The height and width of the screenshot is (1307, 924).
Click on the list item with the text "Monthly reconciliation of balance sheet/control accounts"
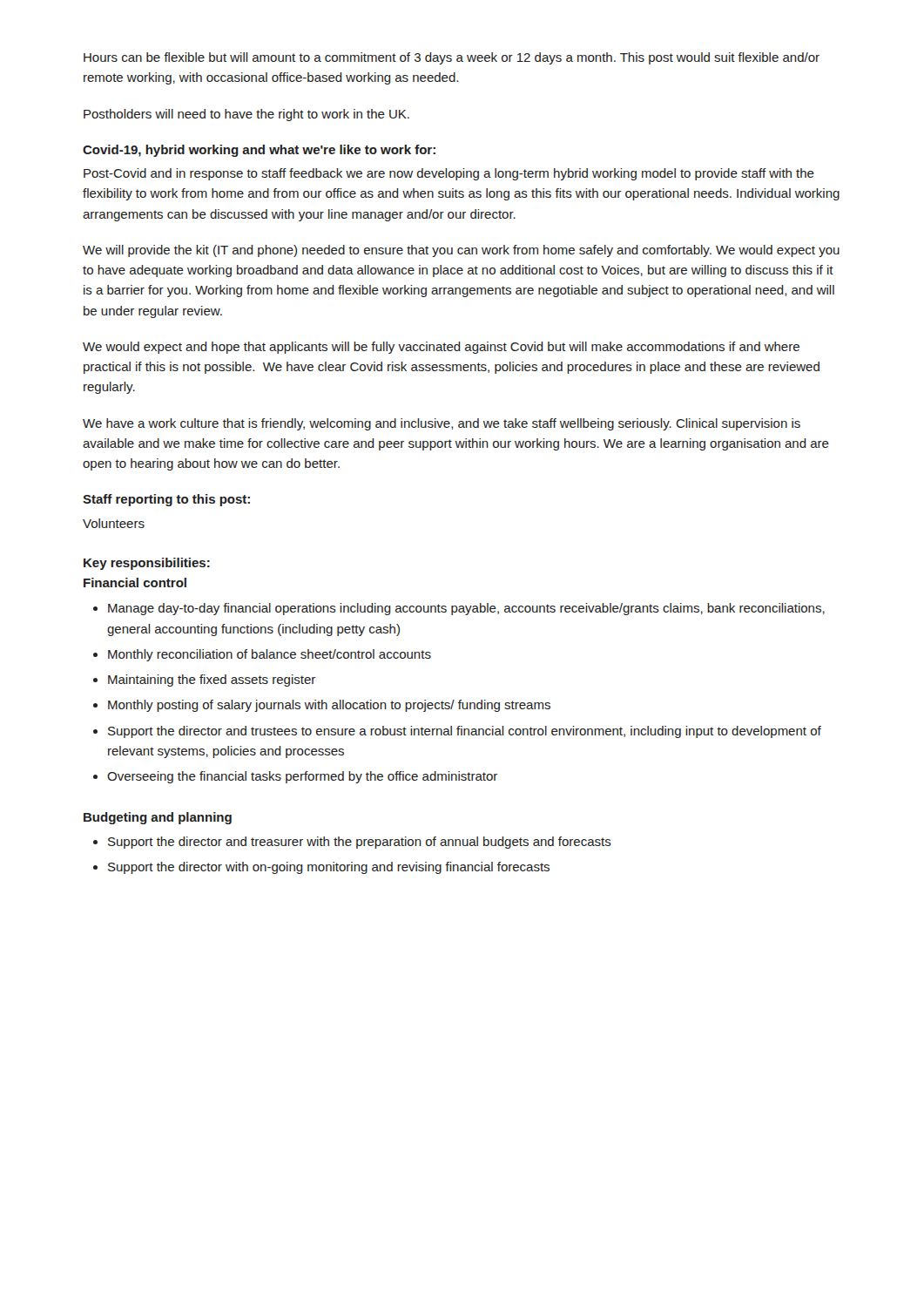click(269, 654)
